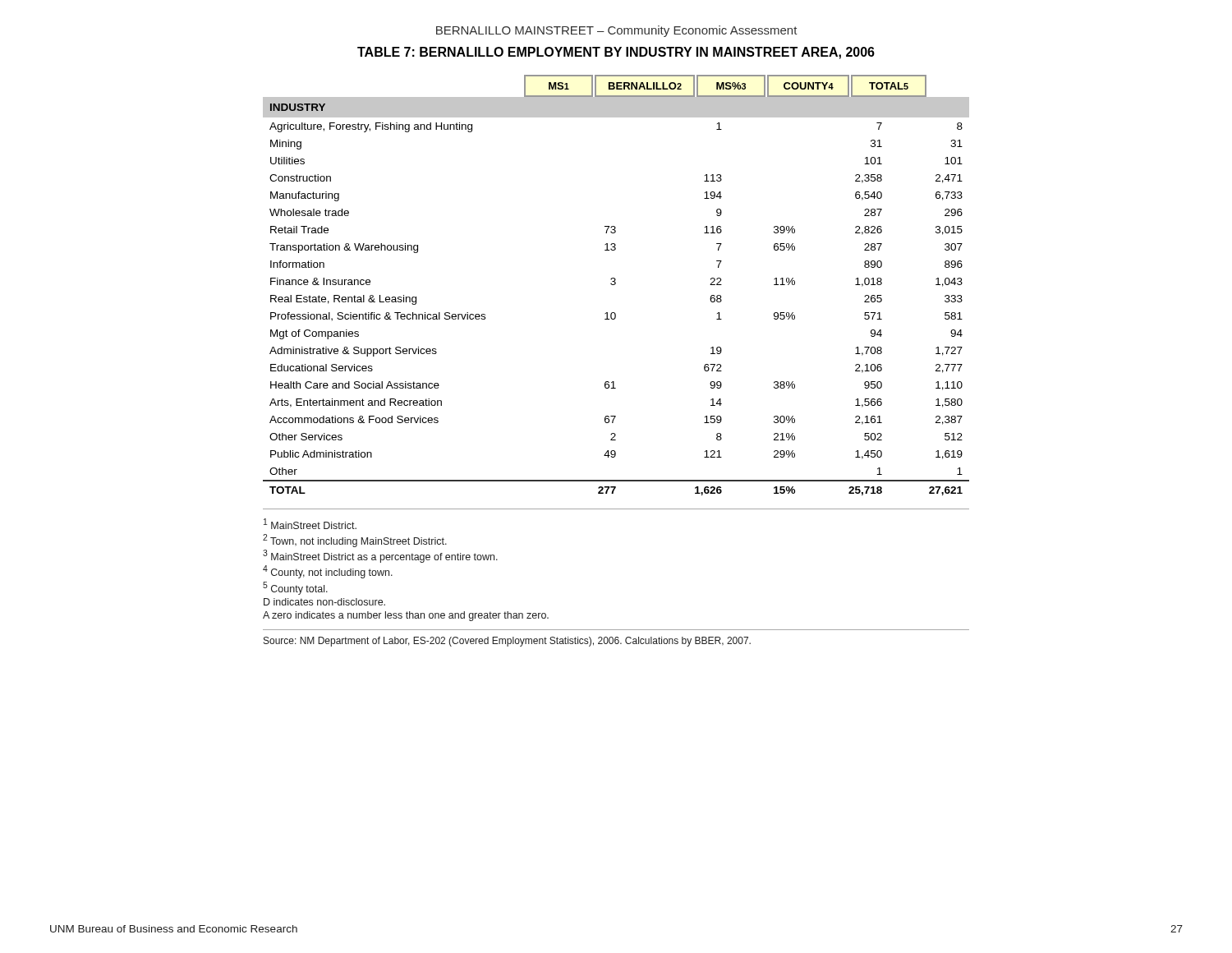Find "5 County total." on this page

point(295,588)
